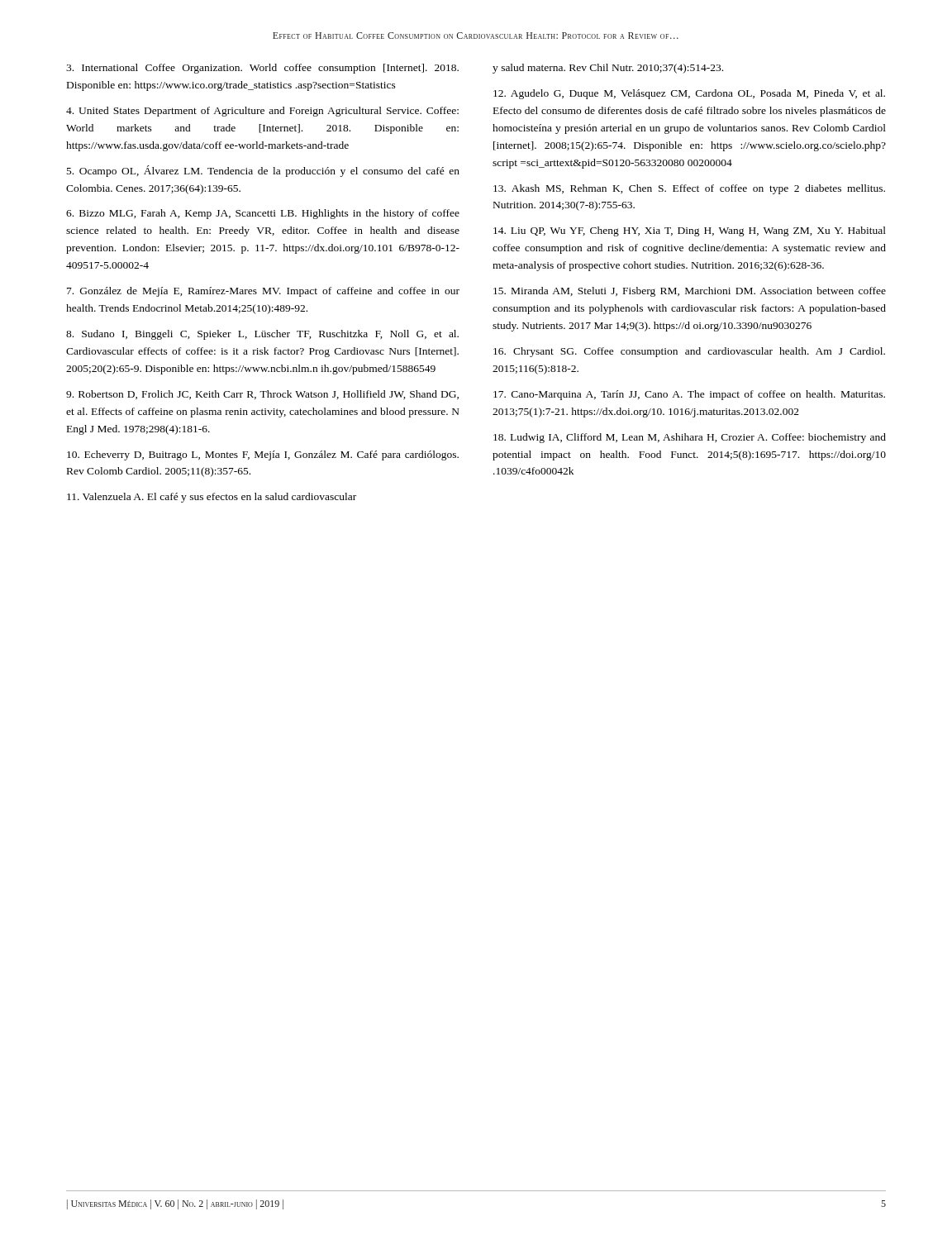The width and height of the screenshot is (952, 1240).
Task: Find the text starting "y salud materna. Rev Chil Nutr. 2010;37(4):514-23."
Action: pos(608,67)
